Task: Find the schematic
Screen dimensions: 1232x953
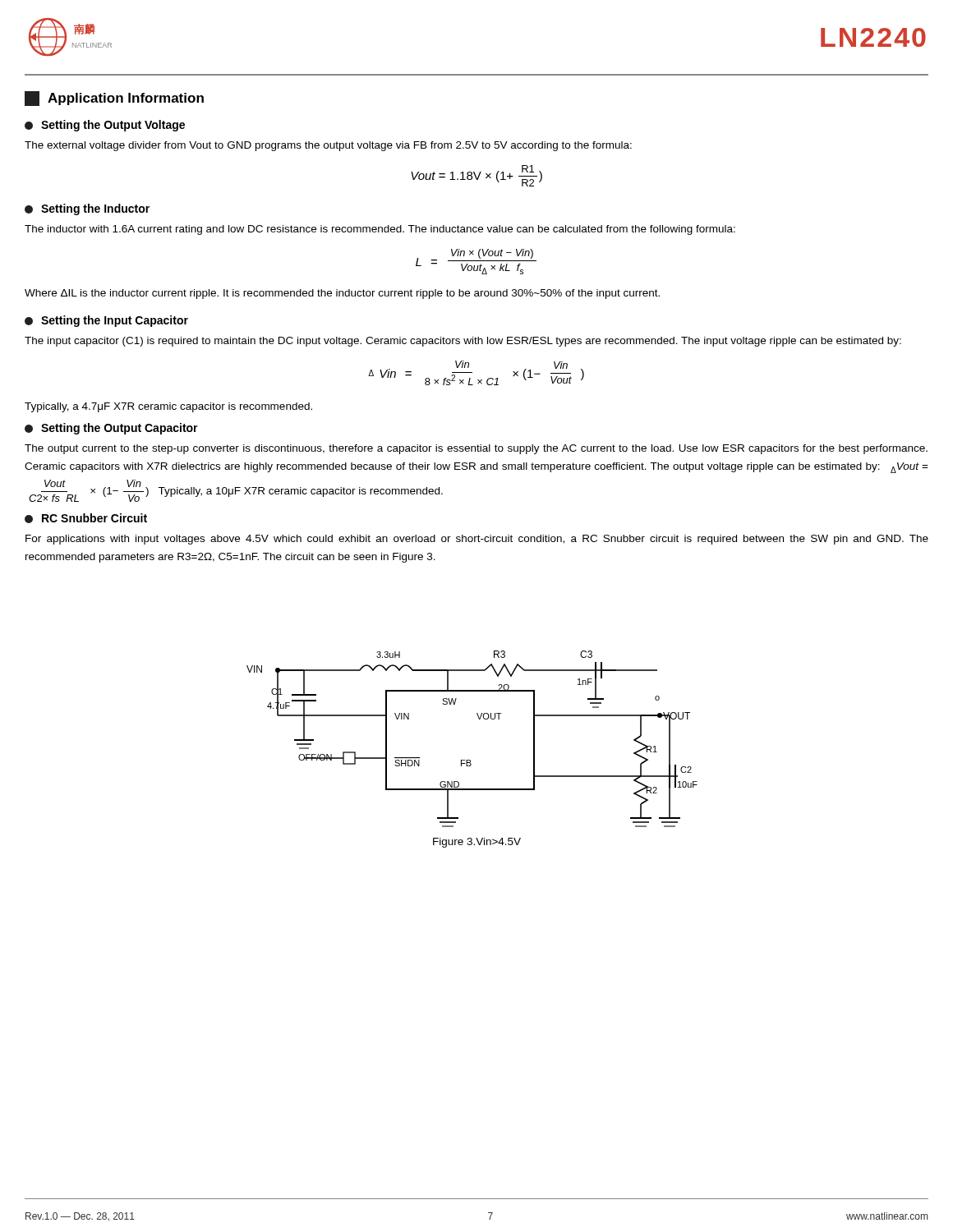Action: 476,711
